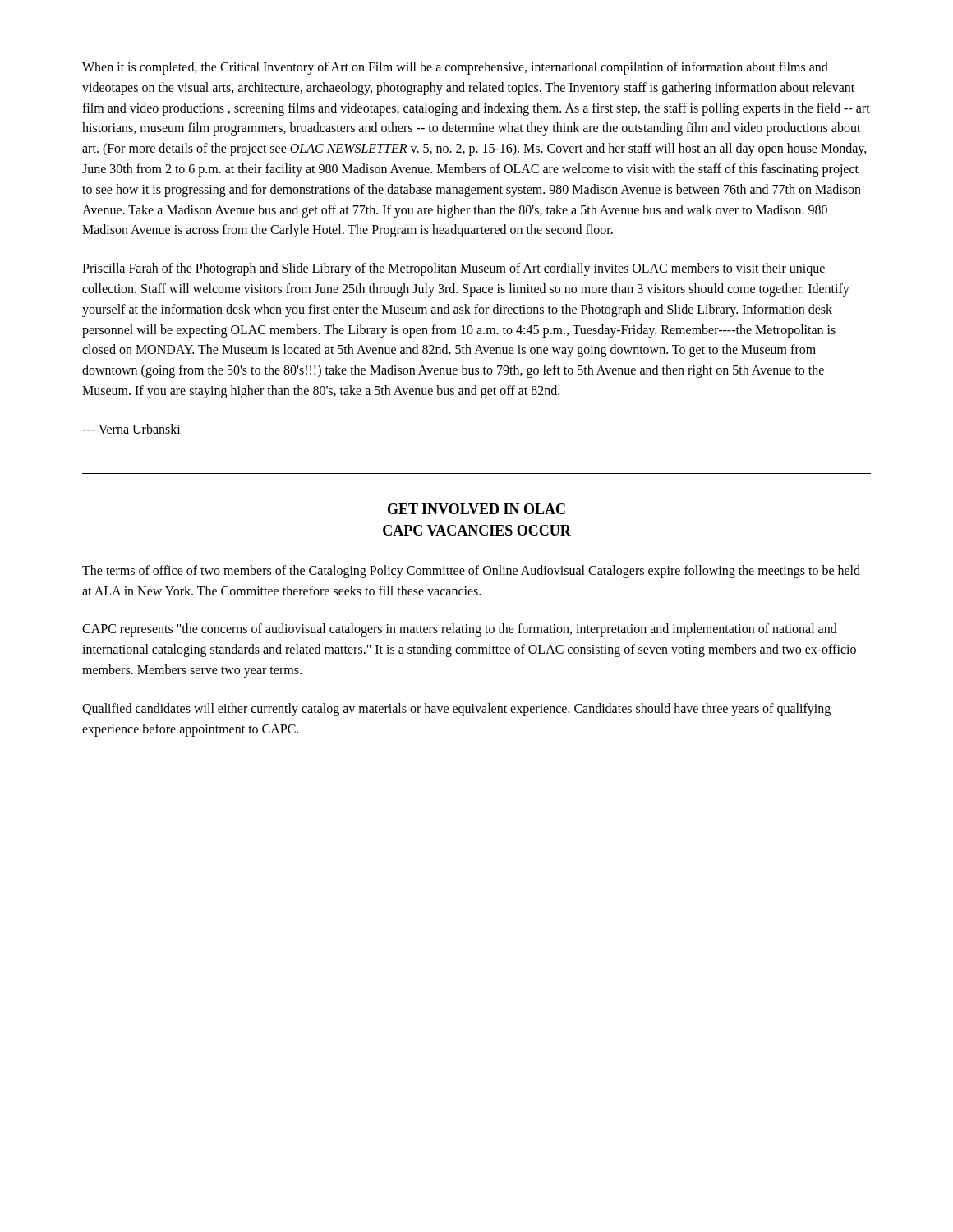Click on the text block that reads "CAPC represents "the"
The height and width of the screenshot is (1232, 953).
469,649
